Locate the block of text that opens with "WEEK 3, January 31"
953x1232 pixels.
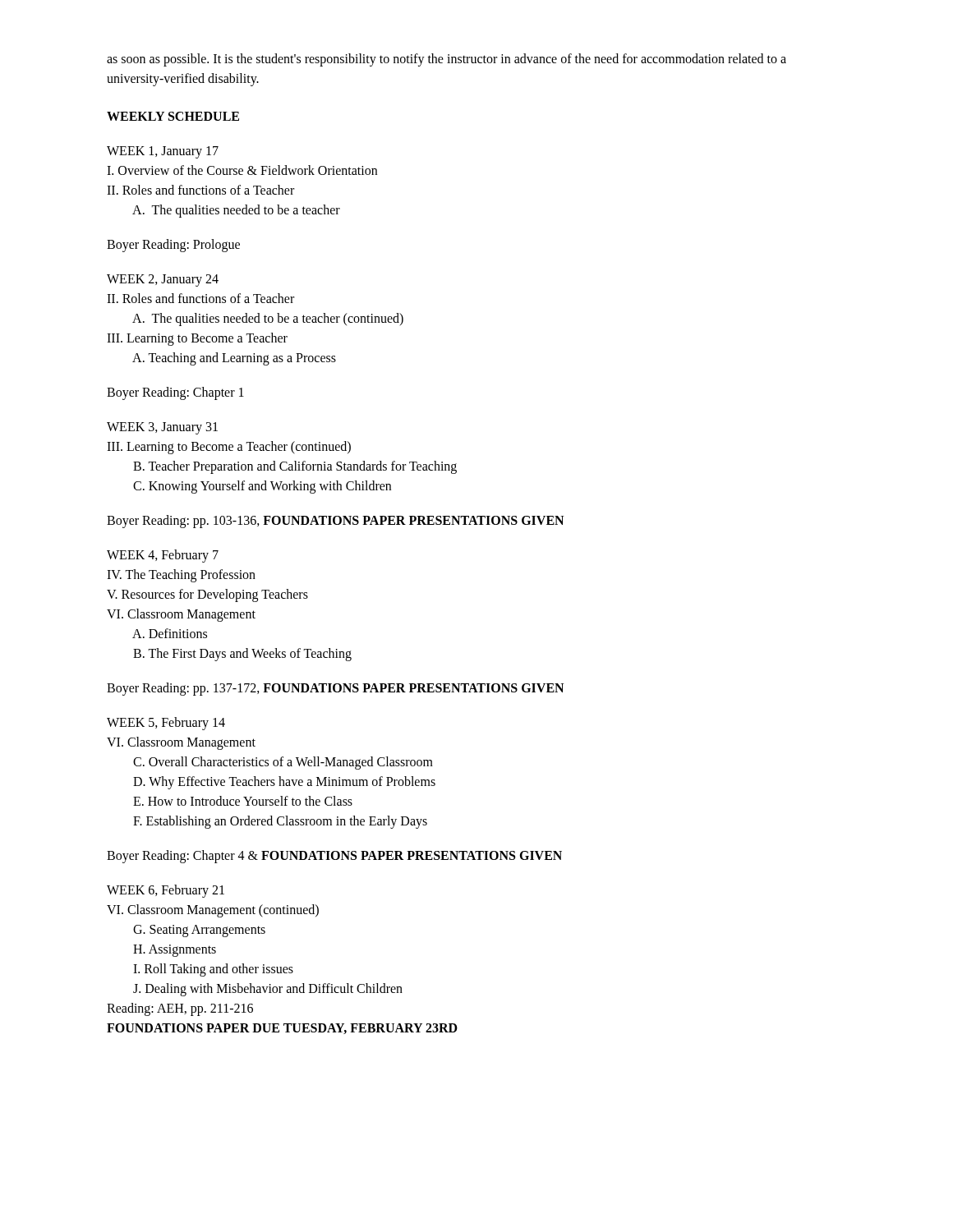(x=282, y=456)
